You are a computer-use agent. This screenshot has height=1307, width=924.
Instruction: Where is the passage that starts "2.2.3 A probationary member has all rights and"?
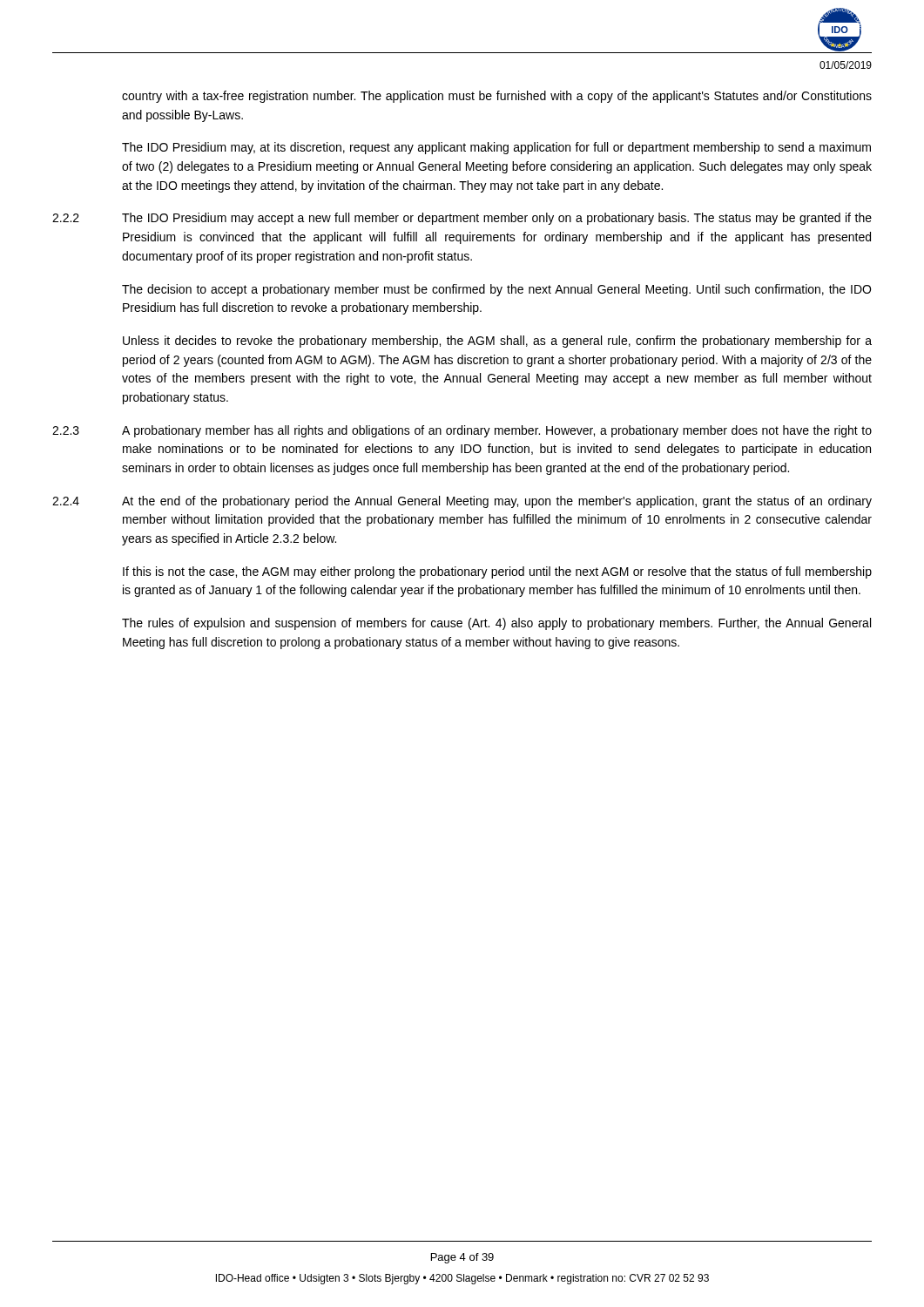[462, 450]
